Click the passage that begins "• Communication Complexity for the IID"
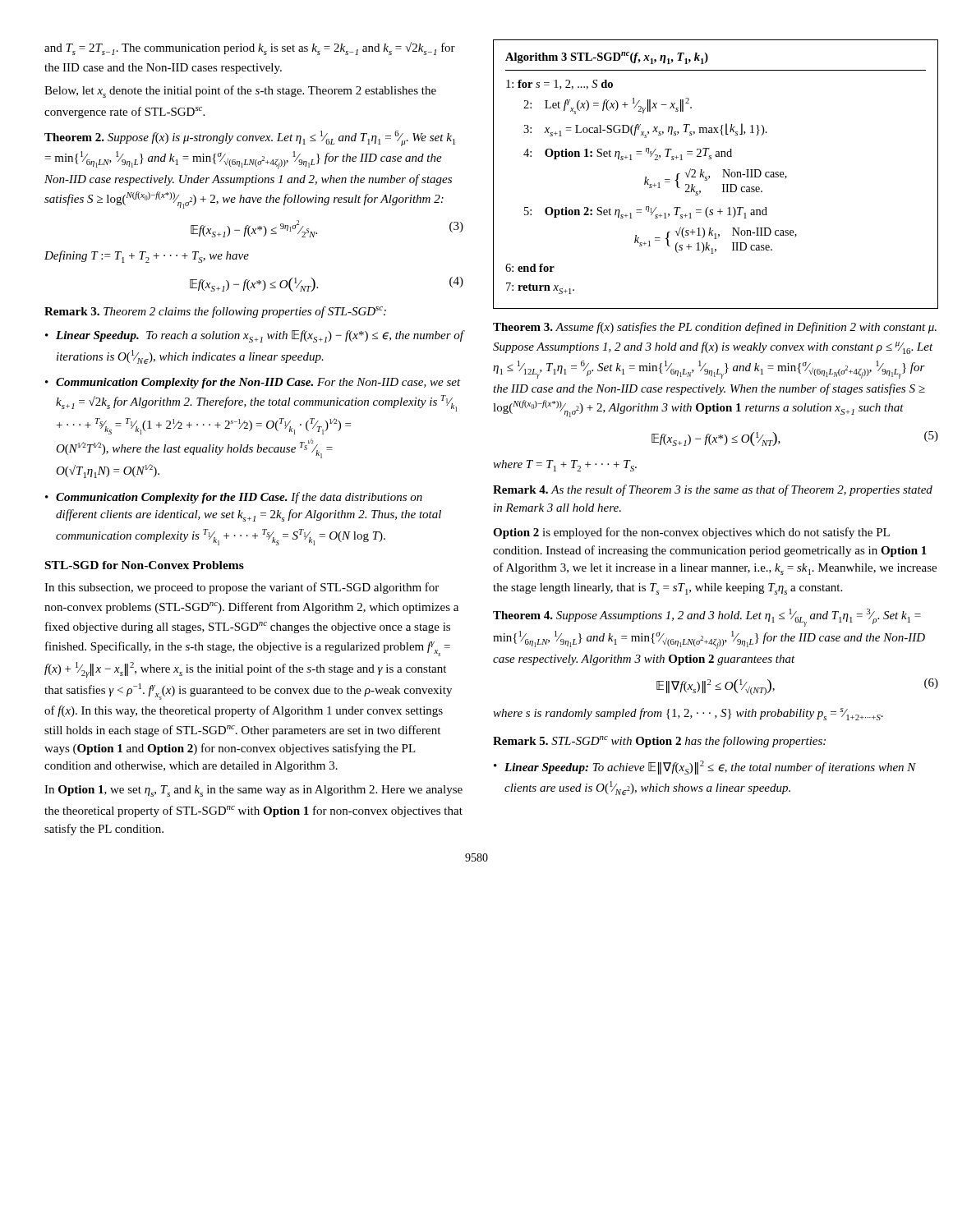The height and width of the screenshot is (1232, 953). (x=254, y=518)
